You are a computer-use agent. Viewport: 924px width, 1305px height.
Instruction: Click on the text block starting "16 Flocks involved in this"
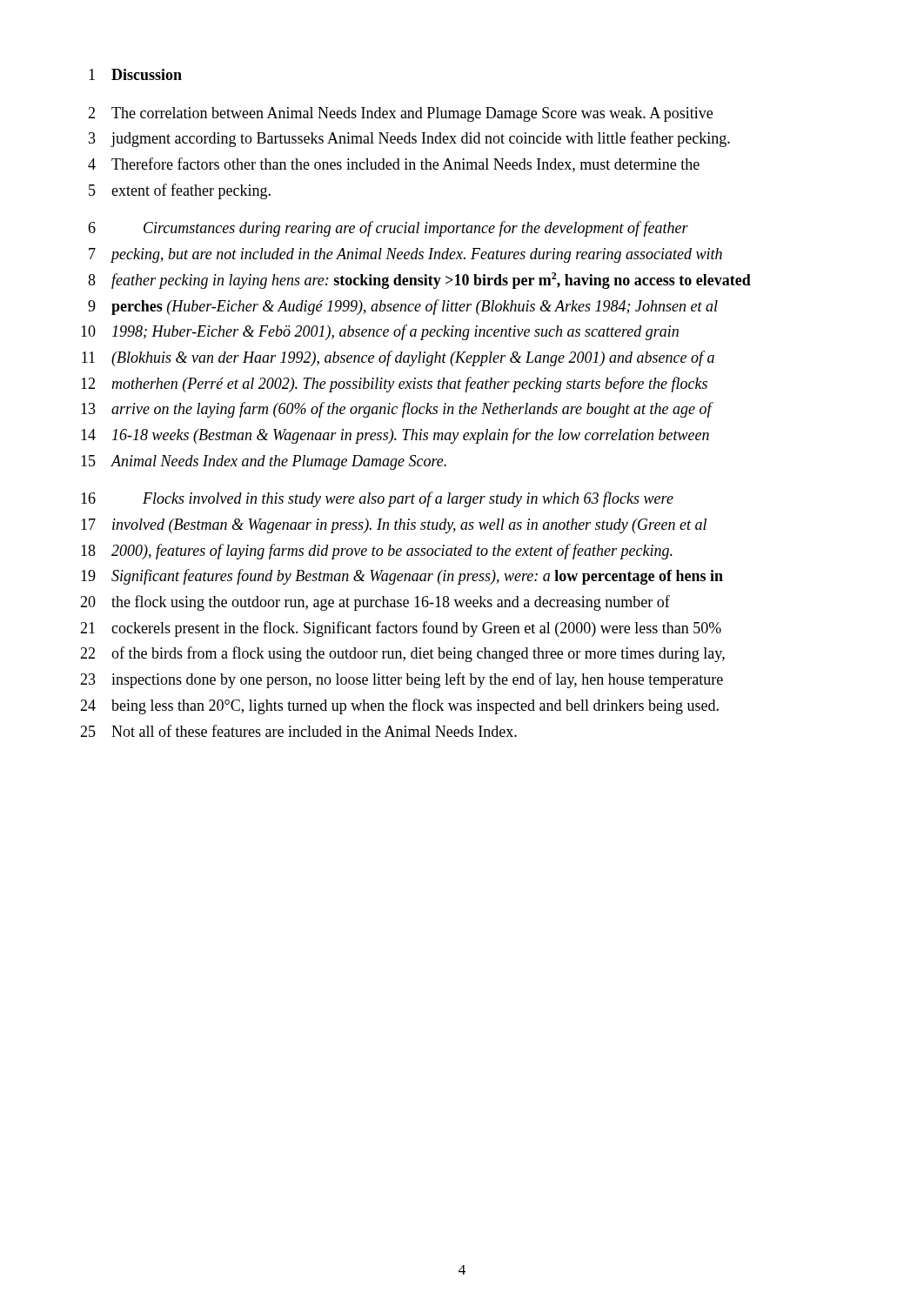(462, 616)
